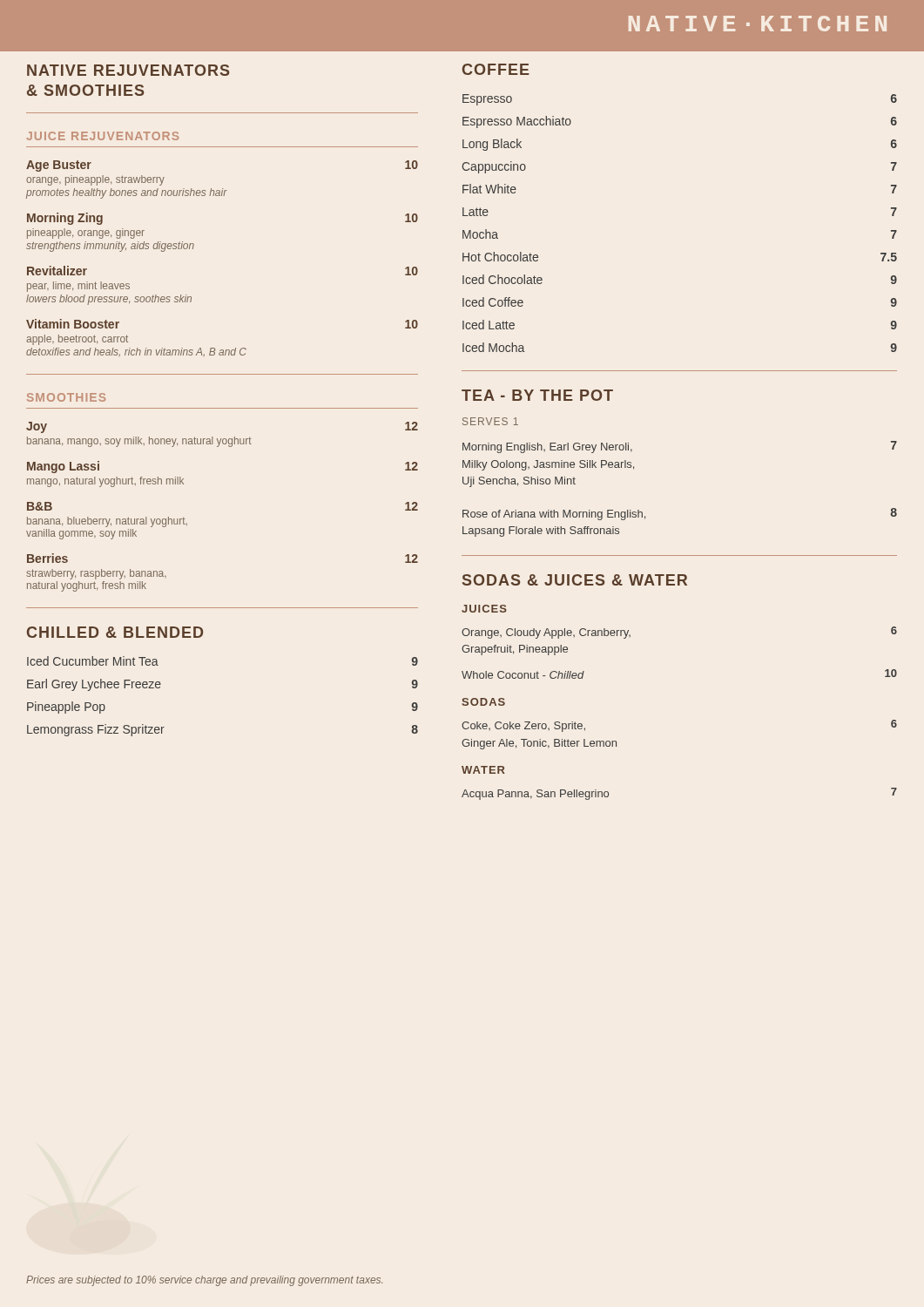Image resolution: width=924 pixels, height=1307 pixels.
Task: Find the region starting "Espresso 6"
Action: [488, 100]
